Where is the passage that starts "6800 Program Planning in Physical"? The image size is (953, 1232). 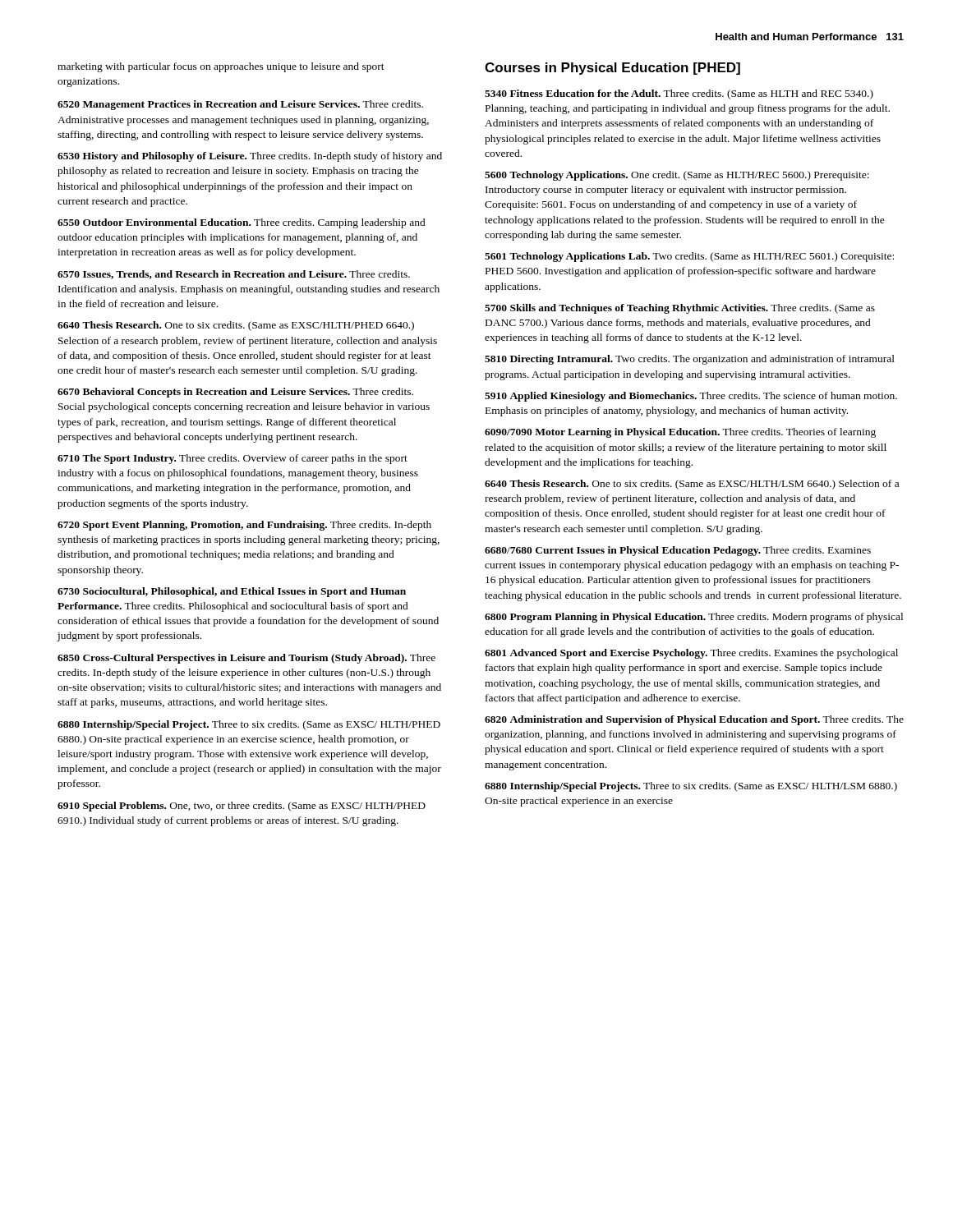[x=694, y=624]
